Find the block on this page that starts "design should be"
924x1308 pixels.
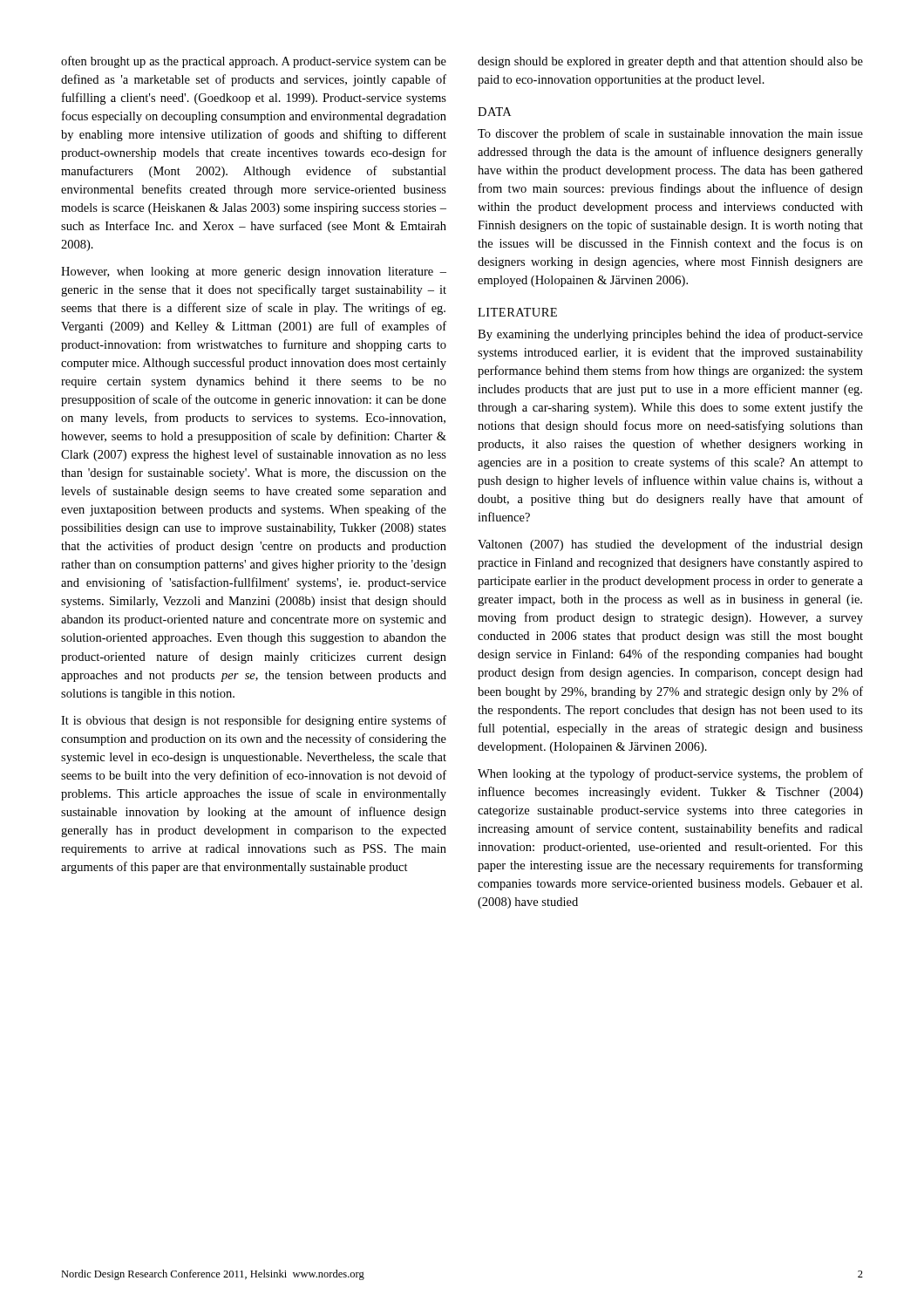[670, 71]
